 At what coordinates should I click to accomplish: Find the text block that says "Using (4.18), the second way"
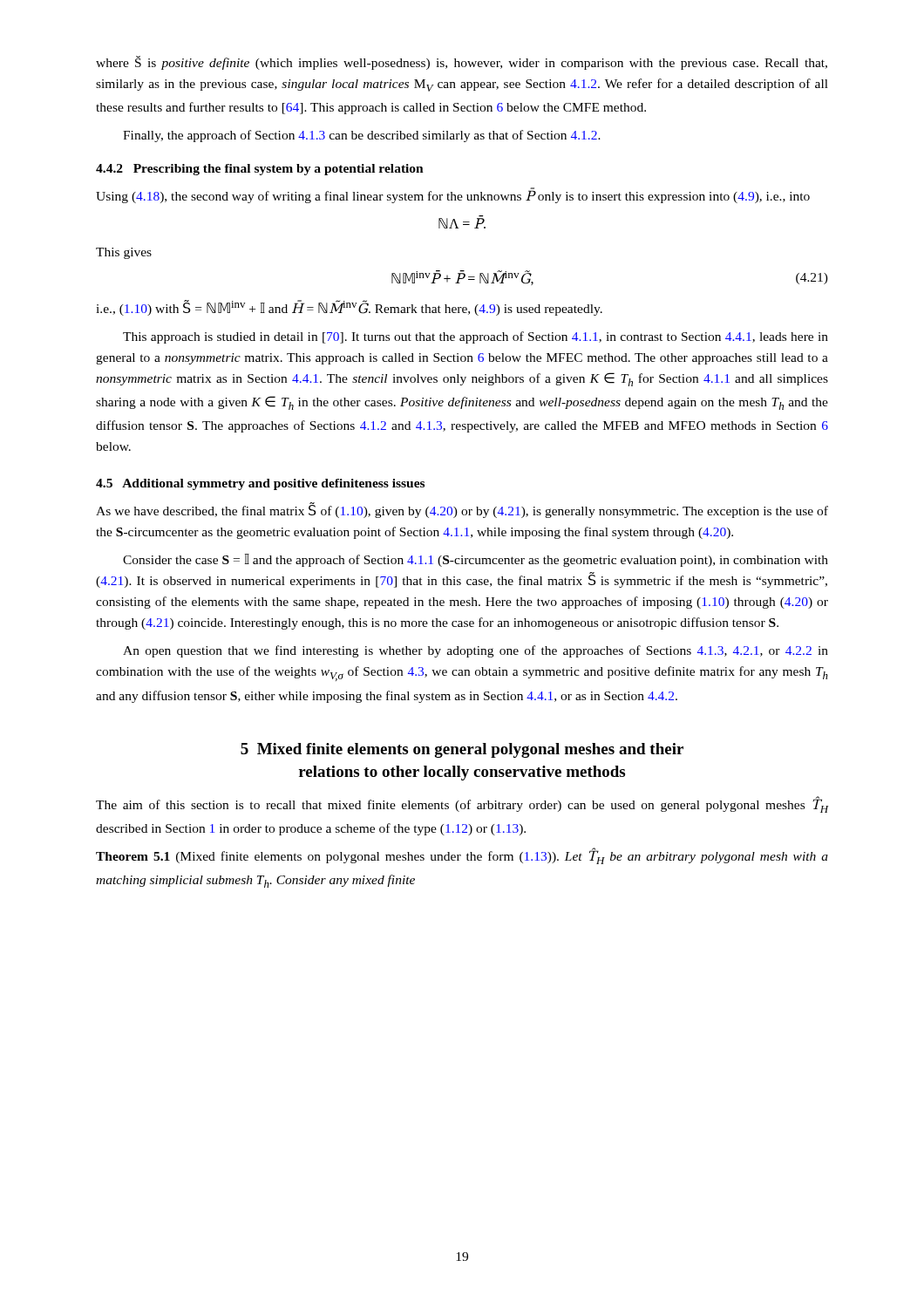pyautogui.click(x=462, y=196)
